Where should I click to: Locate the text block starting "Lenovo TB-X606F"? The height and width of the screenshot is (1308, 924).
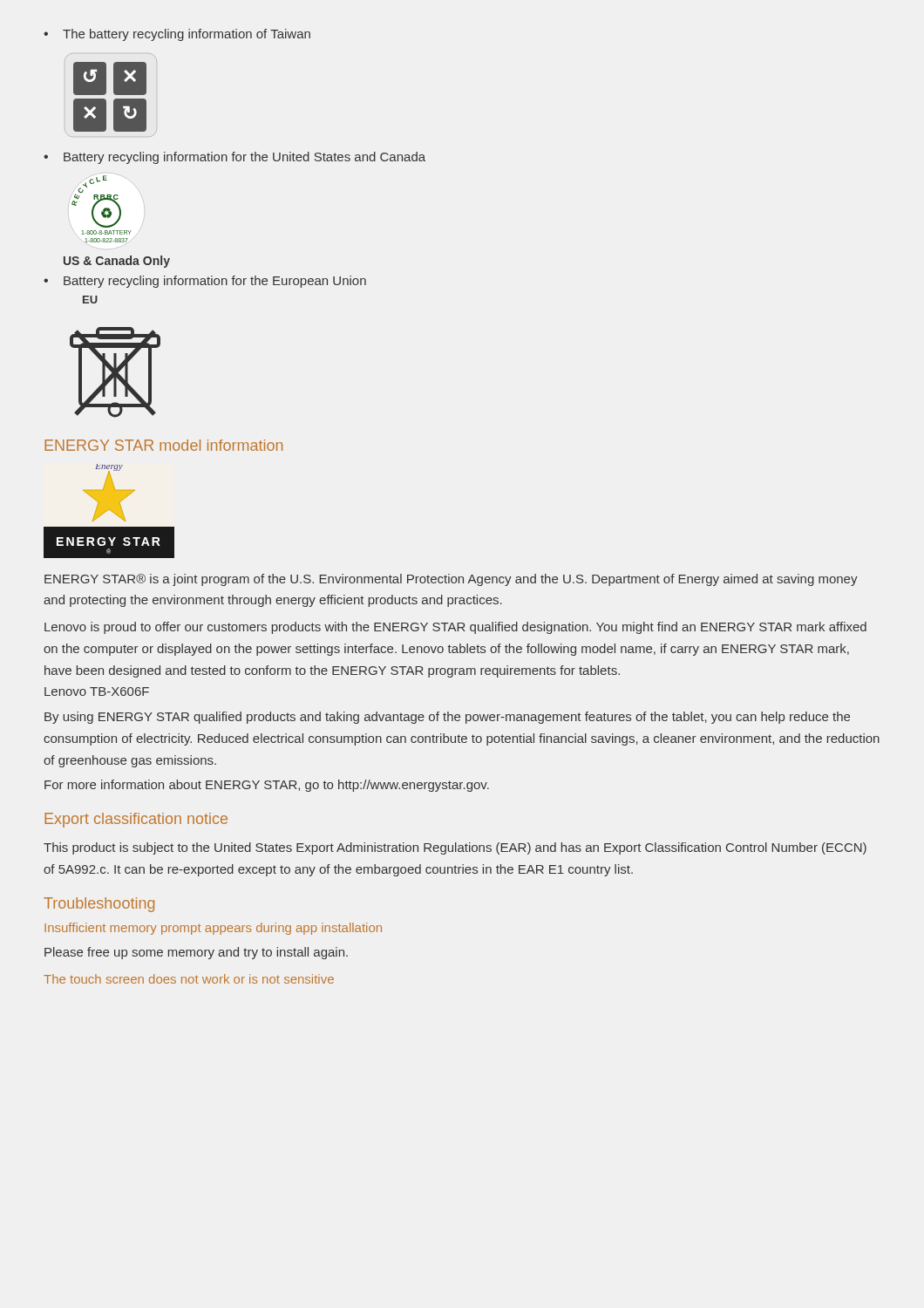[x=97, y=691]
